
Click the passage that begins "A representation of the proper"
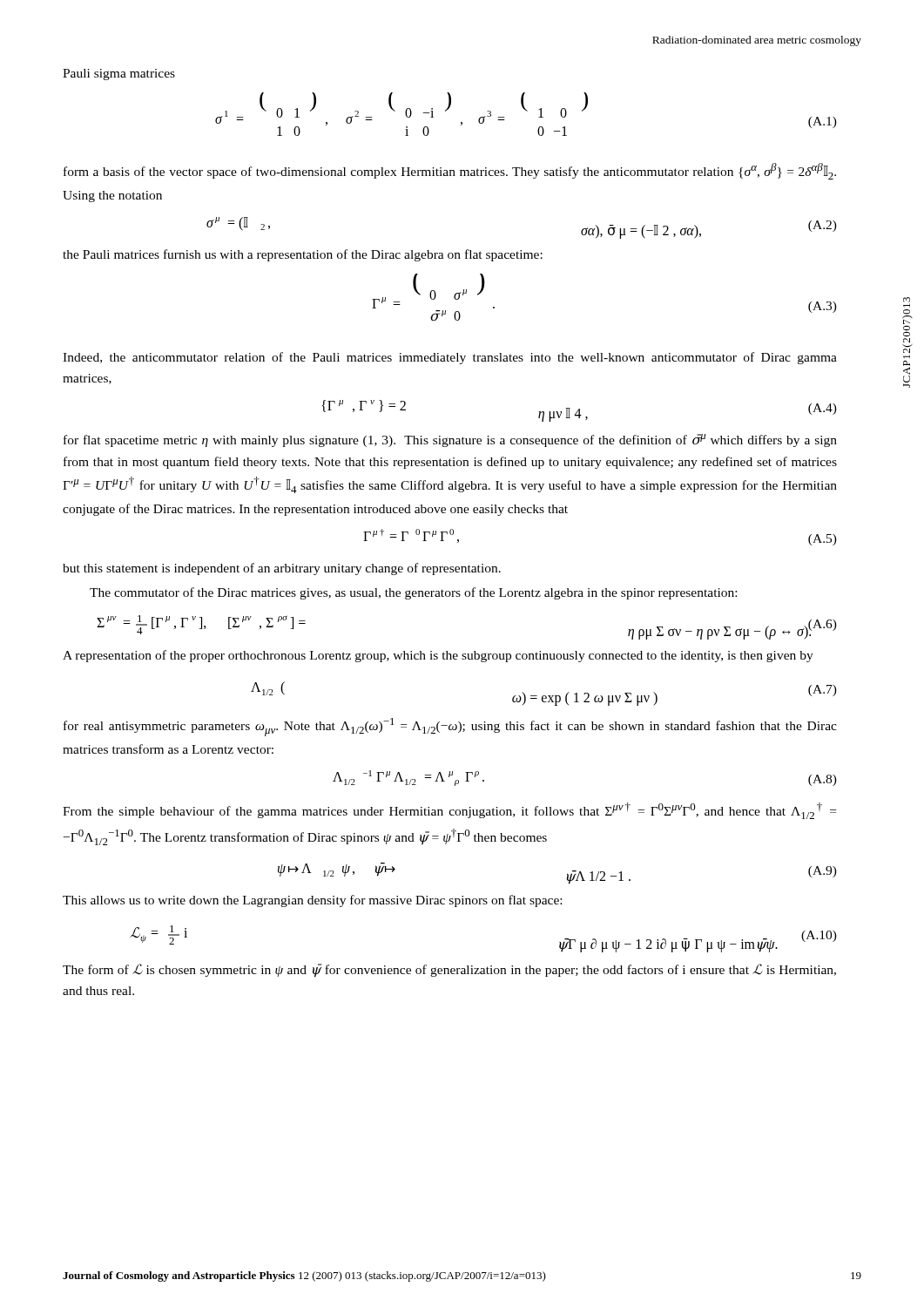click(438, 655)
